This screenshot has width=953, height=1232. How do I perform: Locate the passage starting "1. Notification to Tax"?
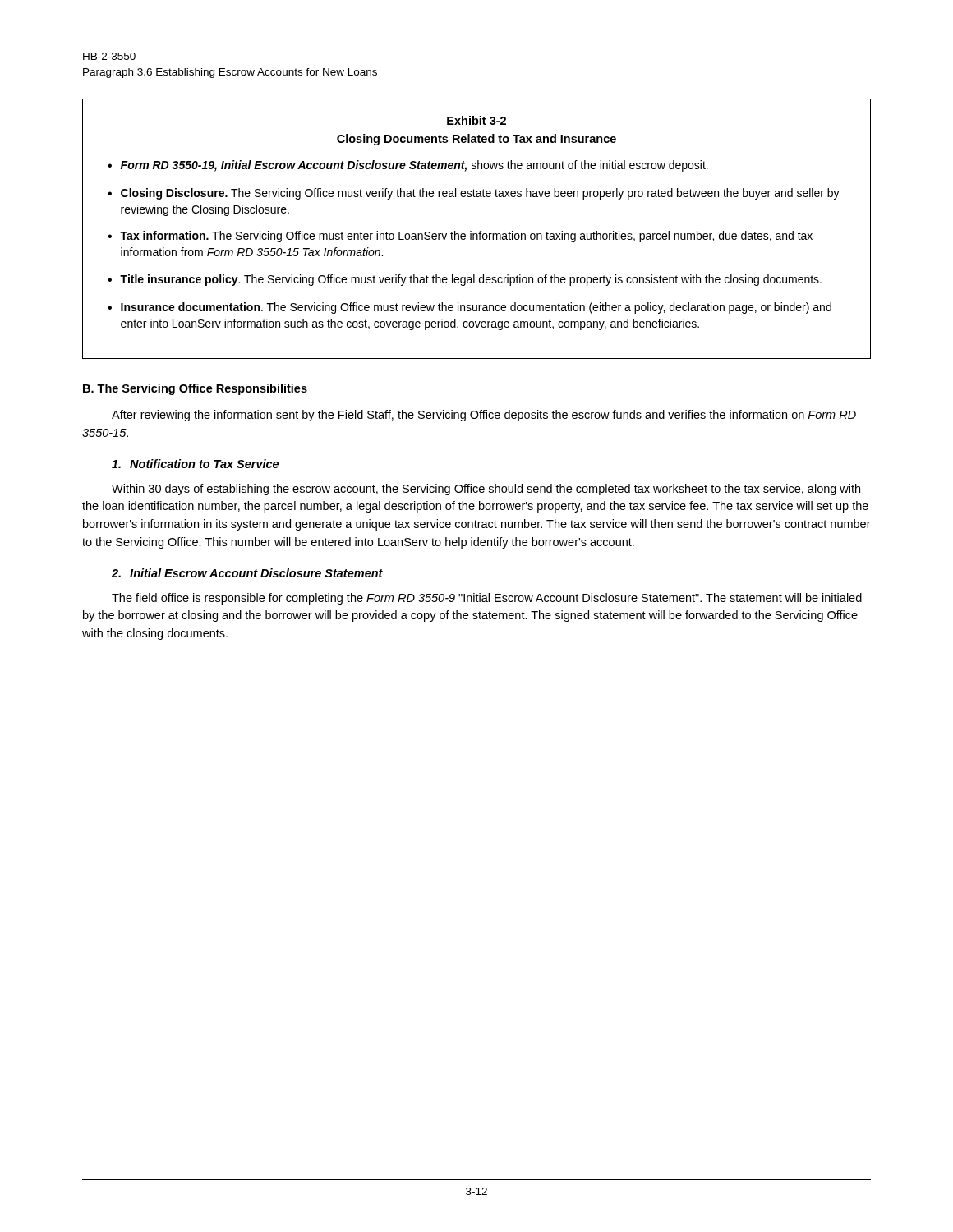coord(195,464)
